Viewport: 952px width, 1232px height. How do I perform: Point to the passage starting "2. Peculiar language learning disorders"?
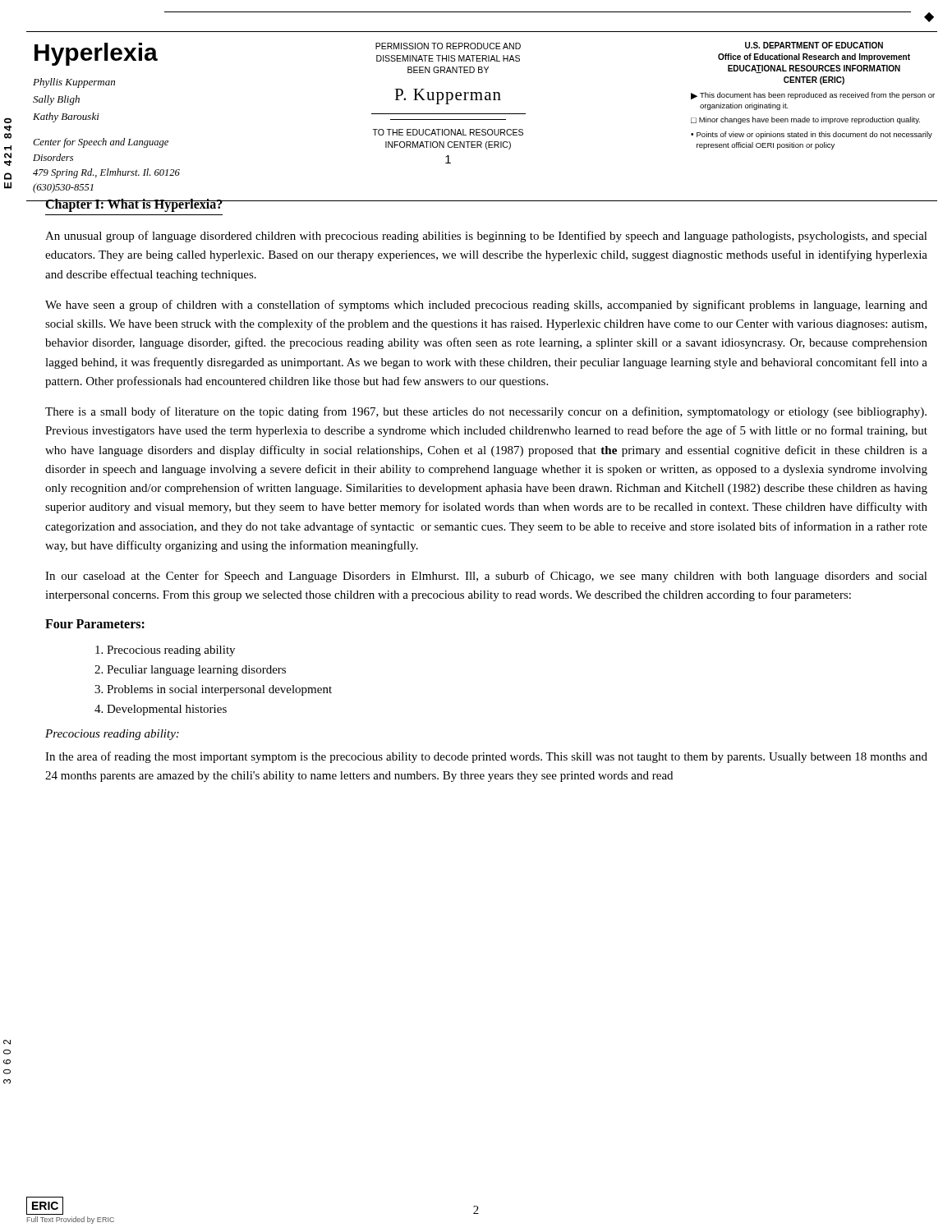[190, 669]
